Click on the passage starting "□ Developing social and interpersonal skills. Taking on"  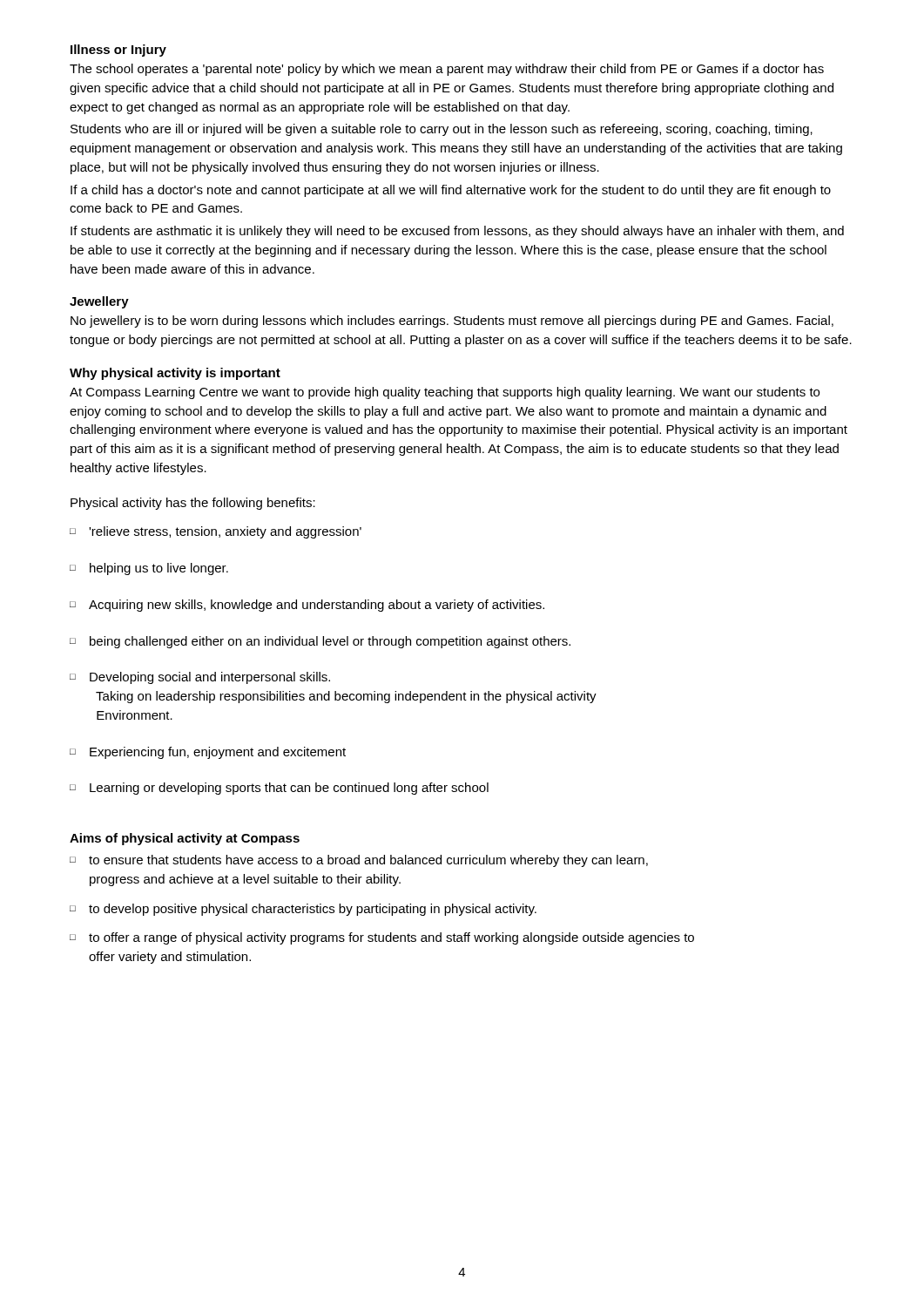coord(333,696)
